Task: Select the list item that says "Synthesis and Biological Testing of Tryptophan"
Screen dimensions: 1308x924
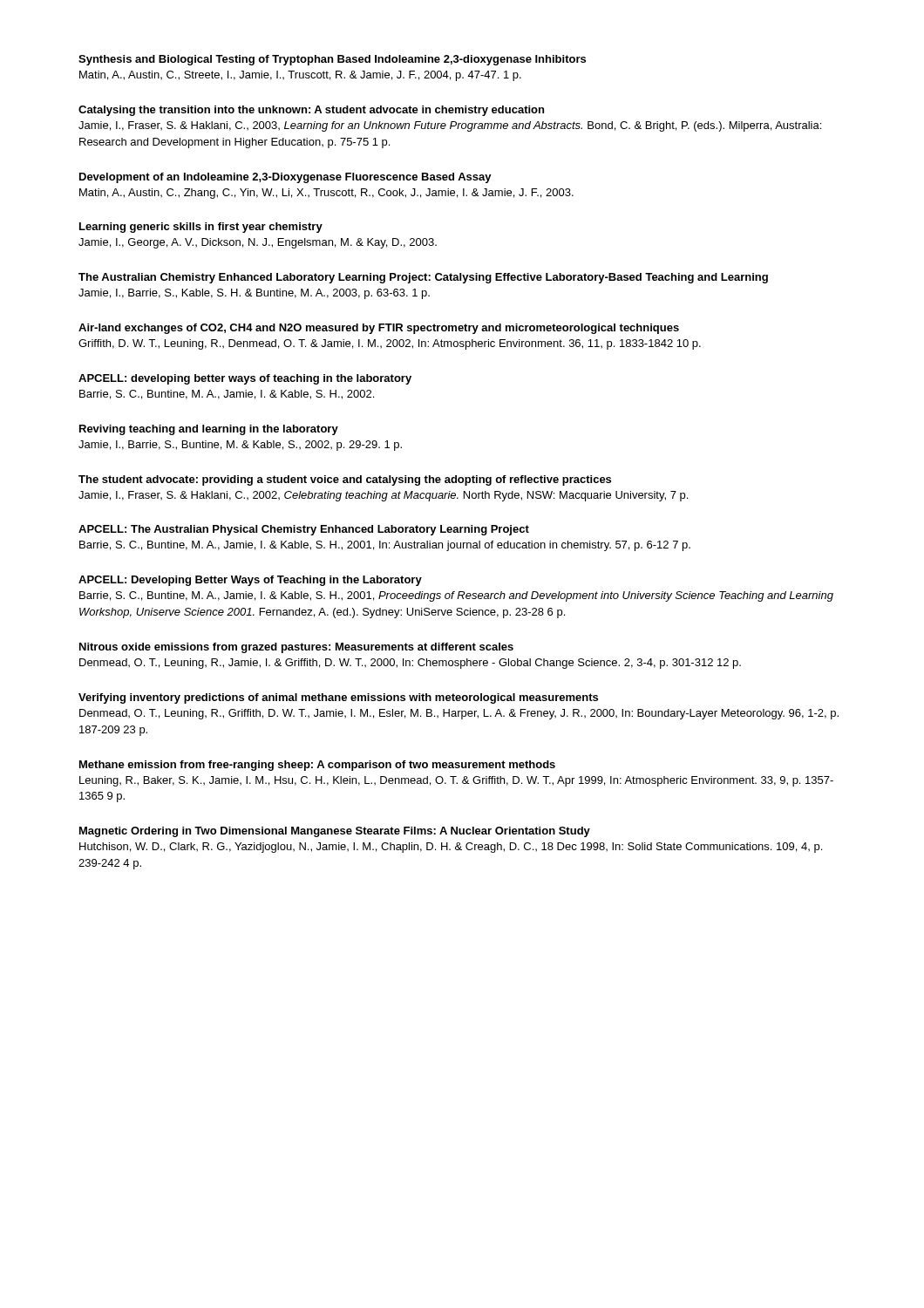Action: [462, 67]
